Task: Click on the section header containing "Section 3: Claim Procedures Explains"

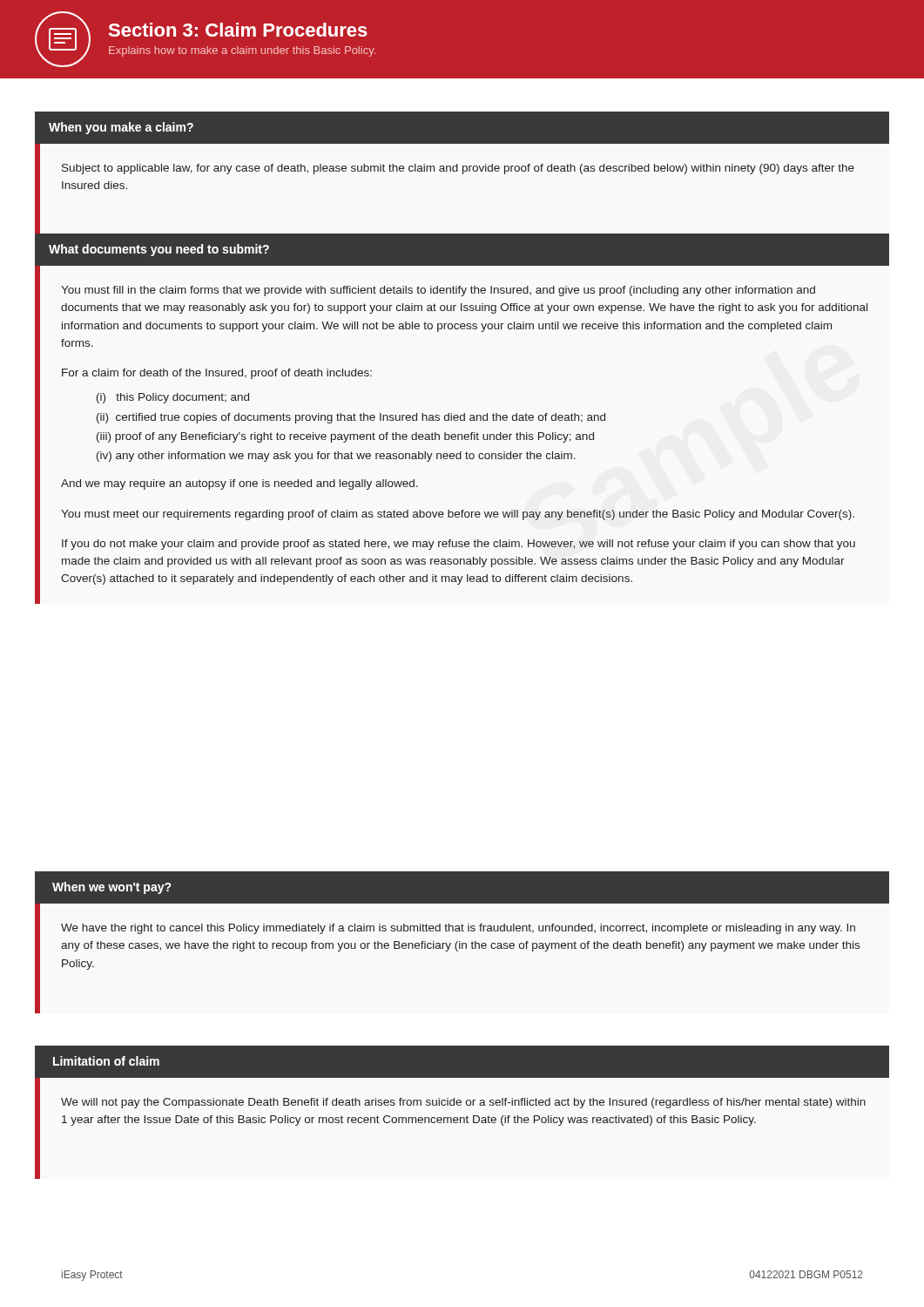Action: pos(206,39)
